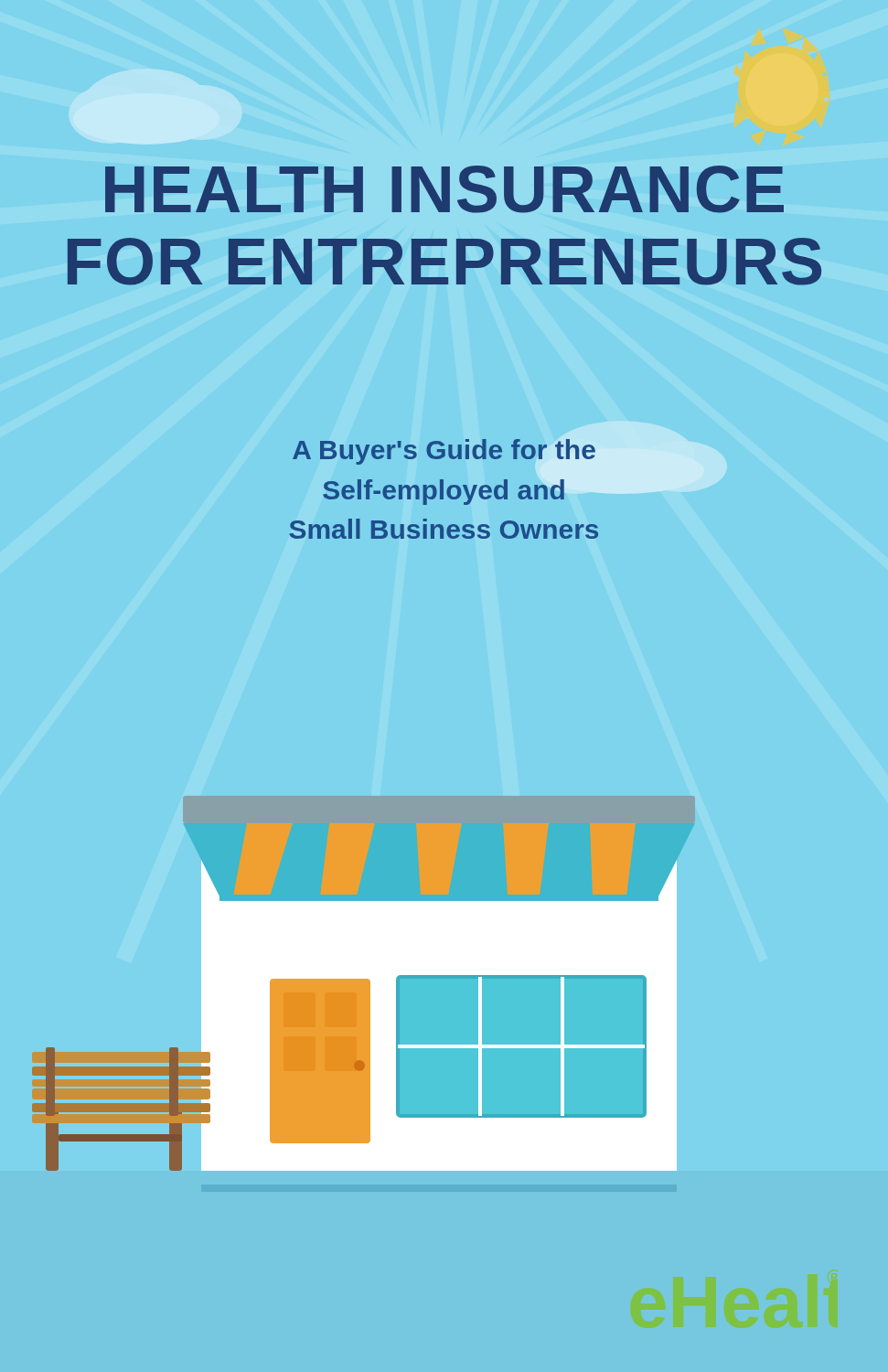Navigate to the element starting "A Buyer's Guide for theSelf-employed"
This screenshot has width=888, height=1372.
click(x=444, y=490)
